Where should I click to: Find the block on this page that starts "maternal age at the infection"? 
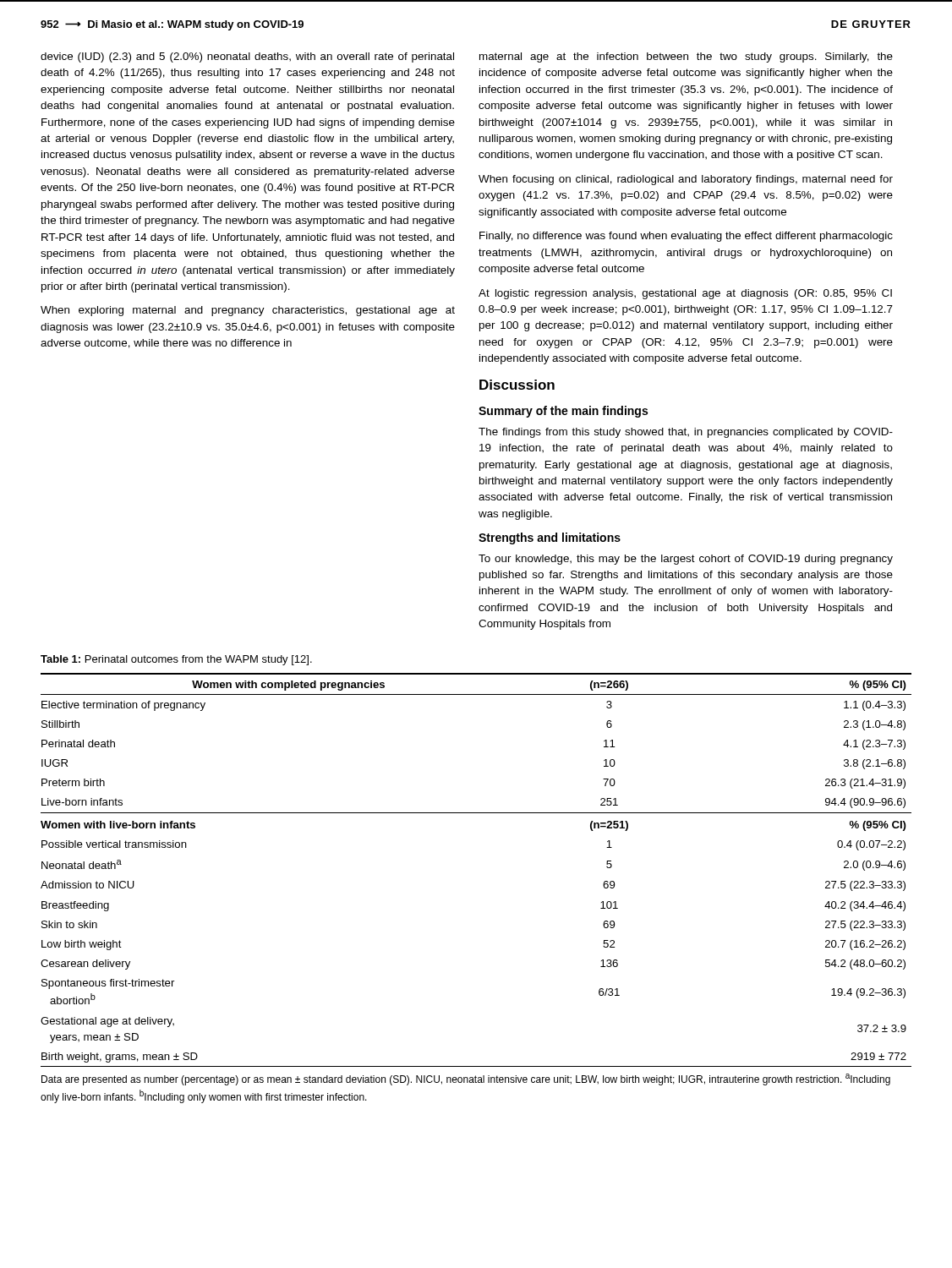point(686,207)
